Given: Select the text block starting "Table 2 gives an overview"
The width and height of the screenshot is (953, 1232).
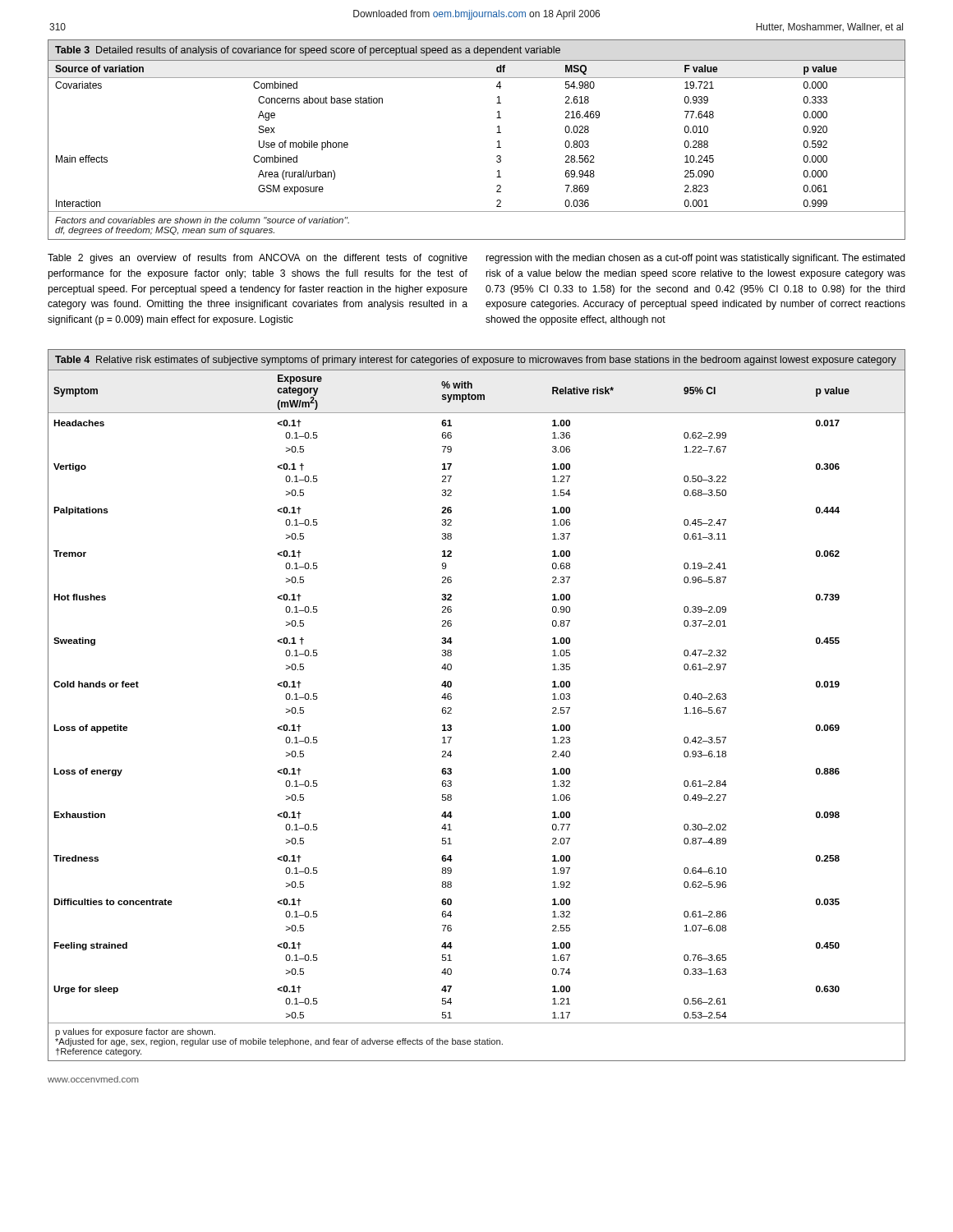Looking at the screenshot, I should (476, 289).
